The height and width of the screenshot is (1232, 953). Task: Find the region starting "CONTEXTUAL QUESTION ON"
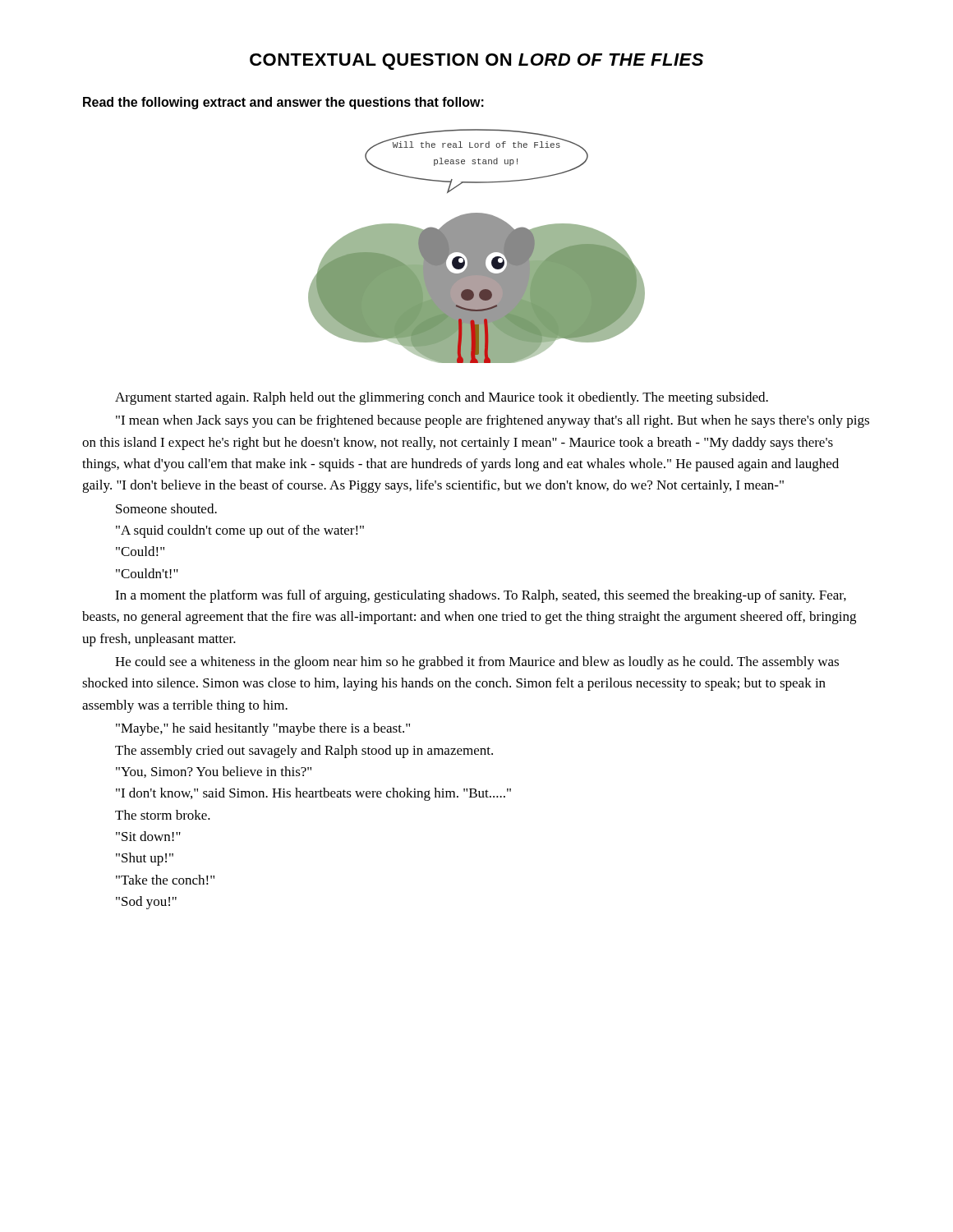click(476, 60)
